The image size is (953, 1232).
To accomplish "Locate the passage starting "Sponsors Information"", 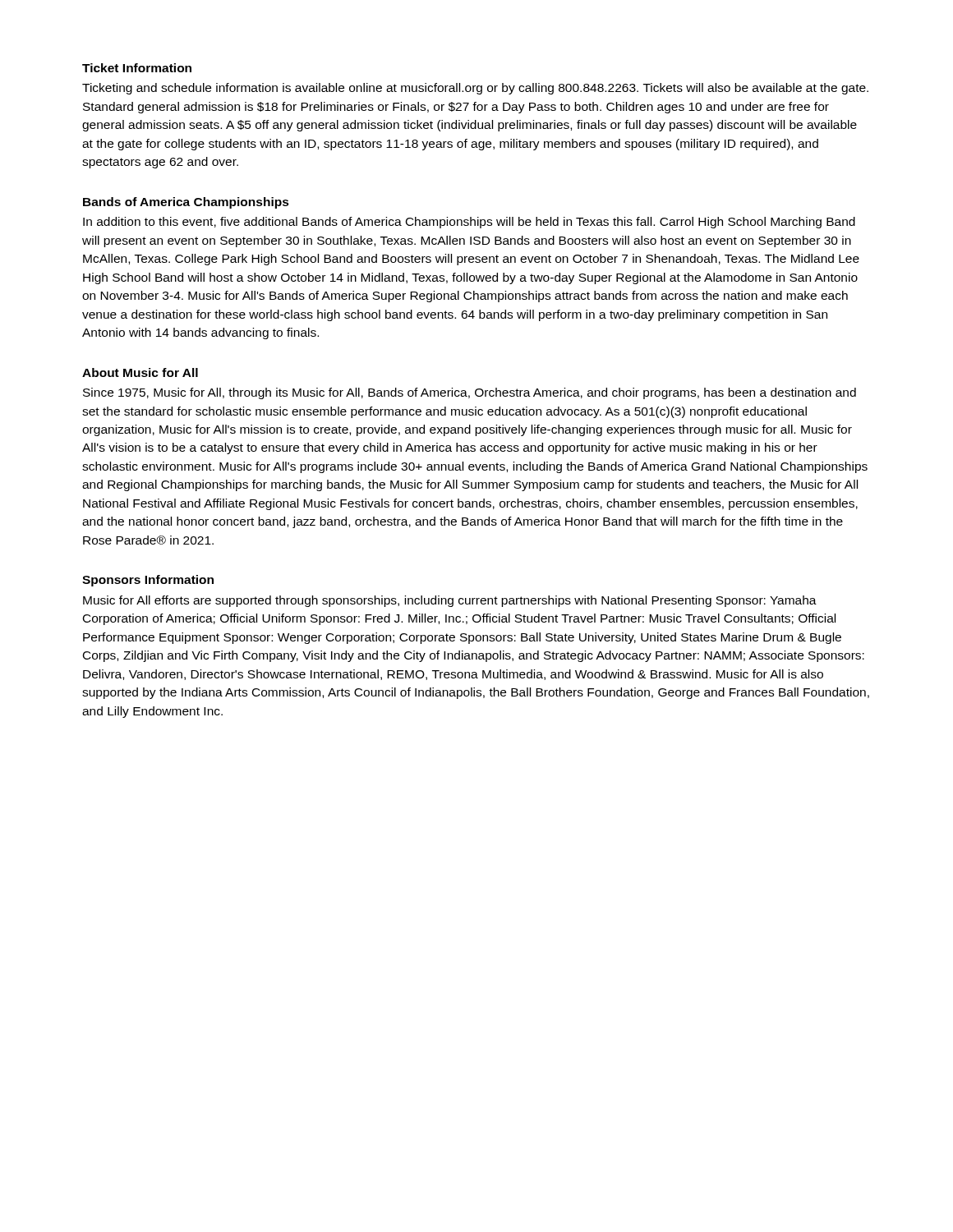I will tap(148, 580).
